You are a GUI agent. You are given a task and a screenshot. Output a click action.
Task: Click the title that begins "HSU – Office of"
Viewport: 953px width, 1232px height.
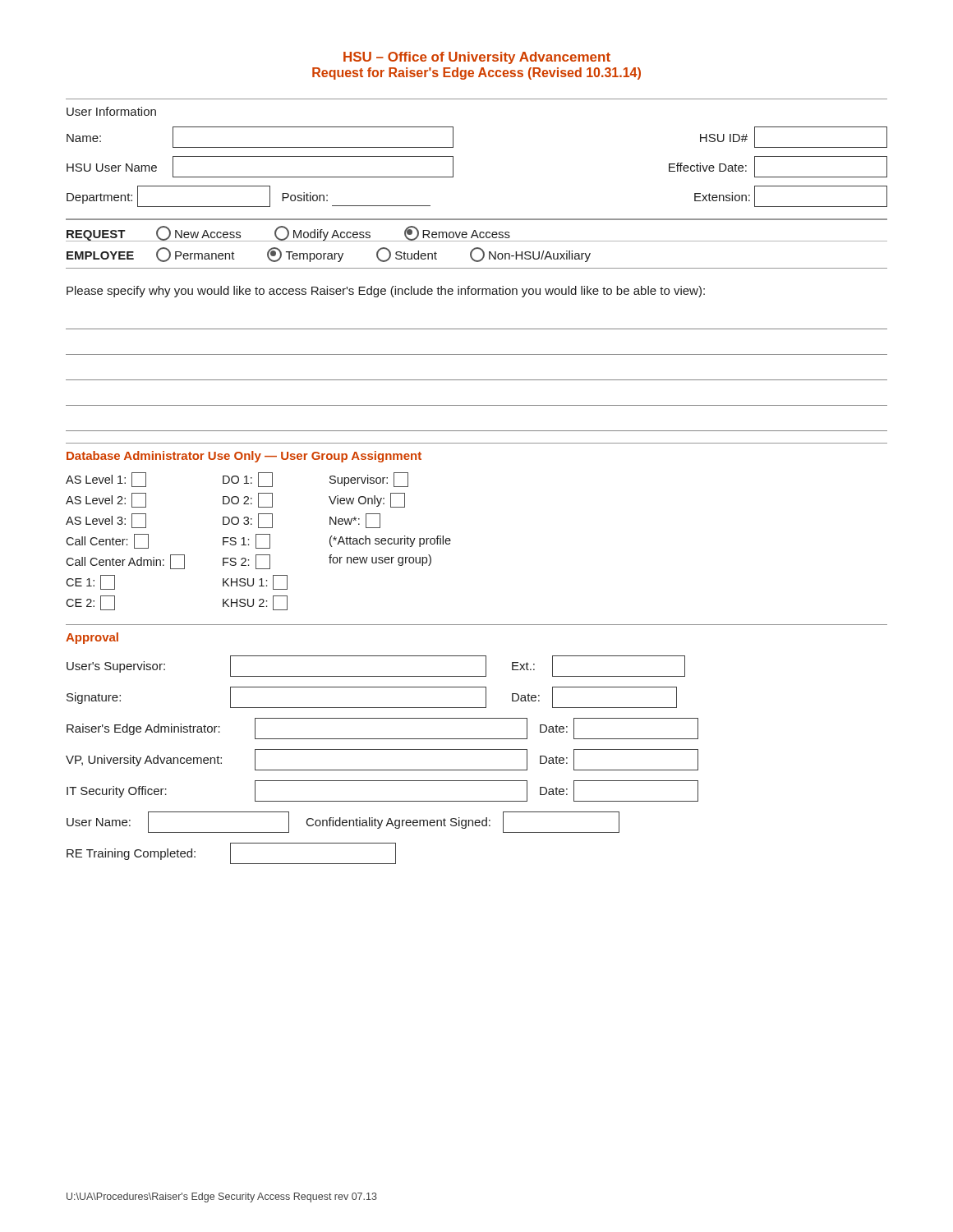click(x=476, y=65)
